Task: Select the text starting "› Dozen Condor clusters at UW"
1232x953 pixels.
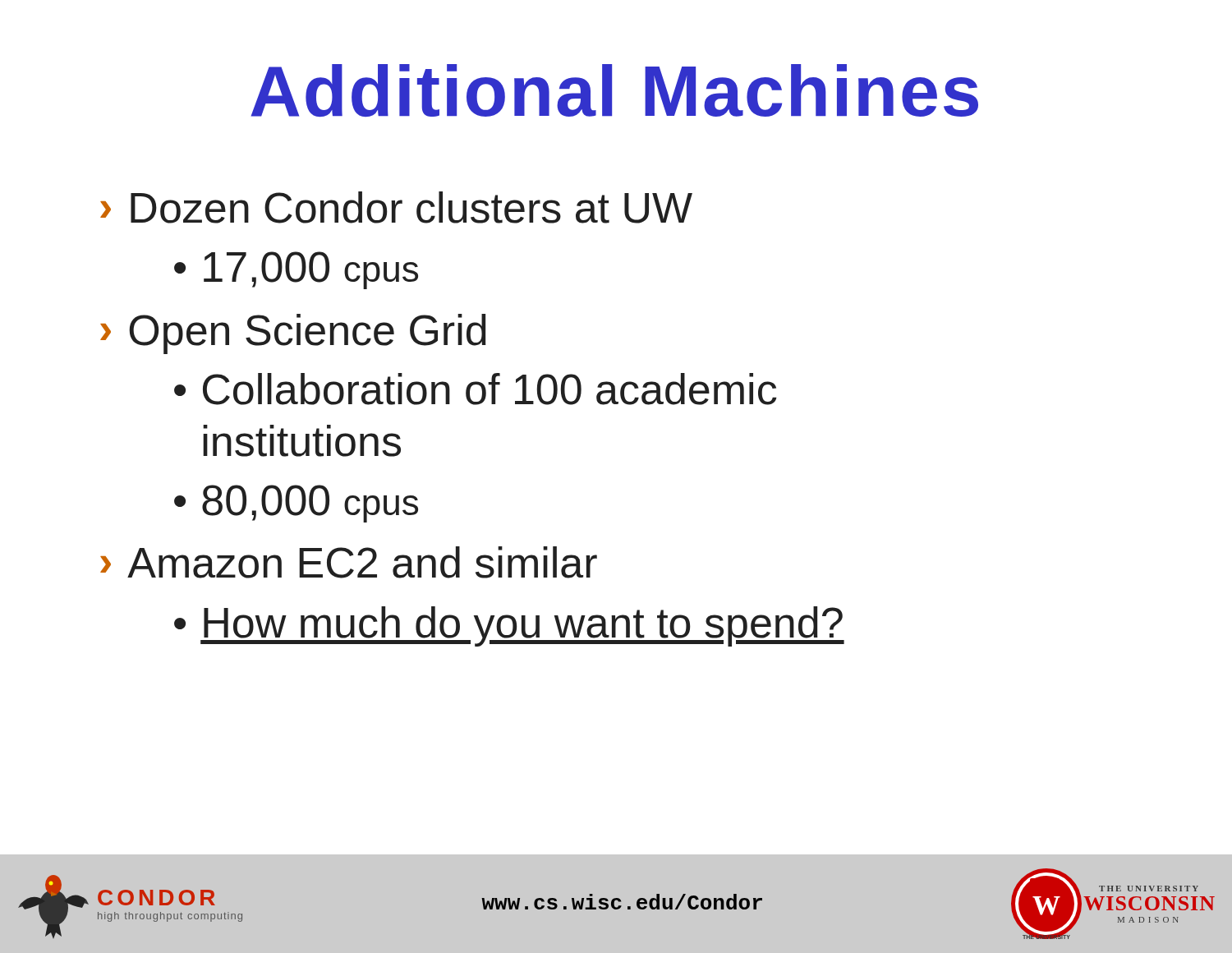Action: click(x=396, y=208)
